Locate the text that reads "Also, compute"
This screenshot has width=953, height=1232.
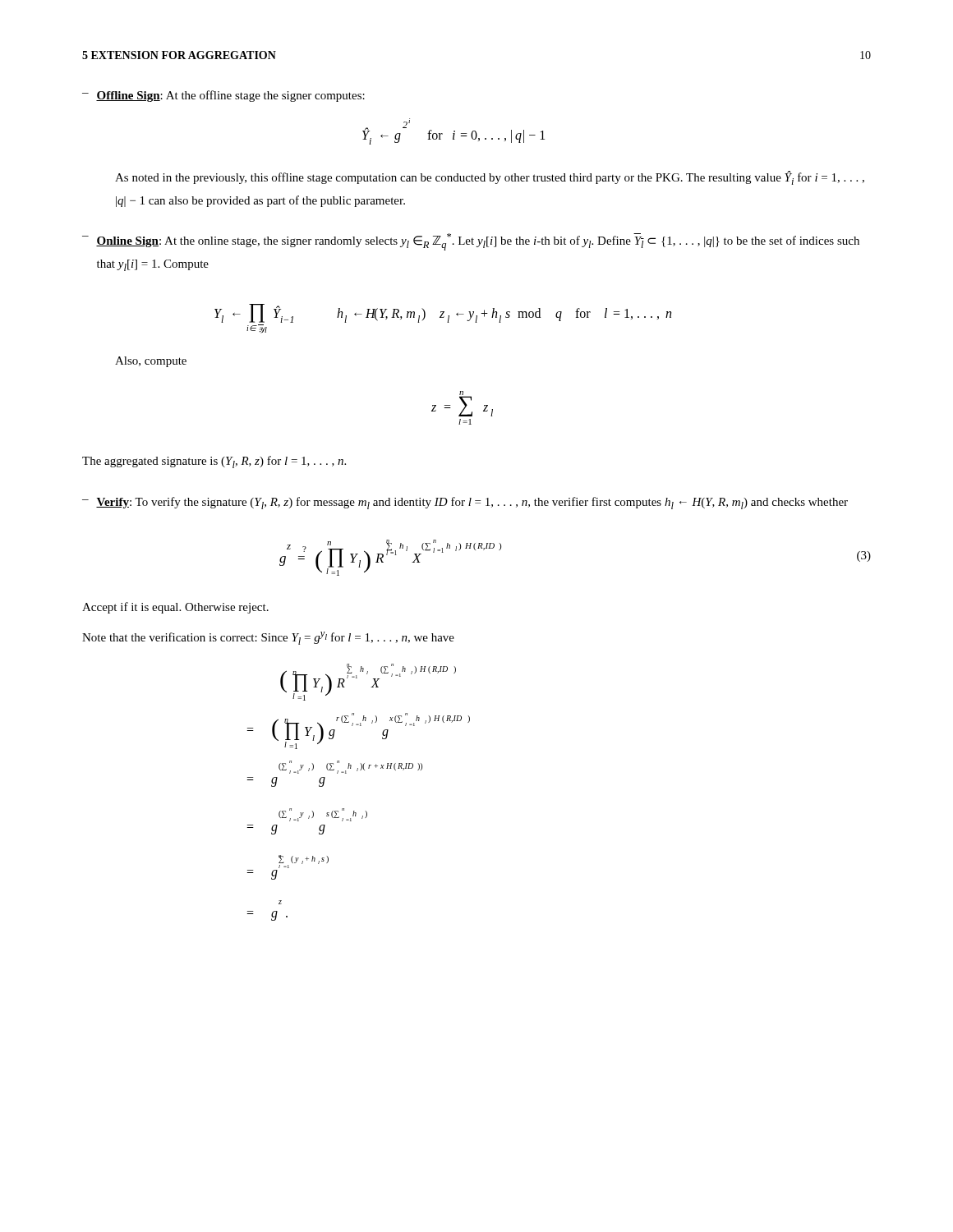pyautogui.click(x=151, y=360)
